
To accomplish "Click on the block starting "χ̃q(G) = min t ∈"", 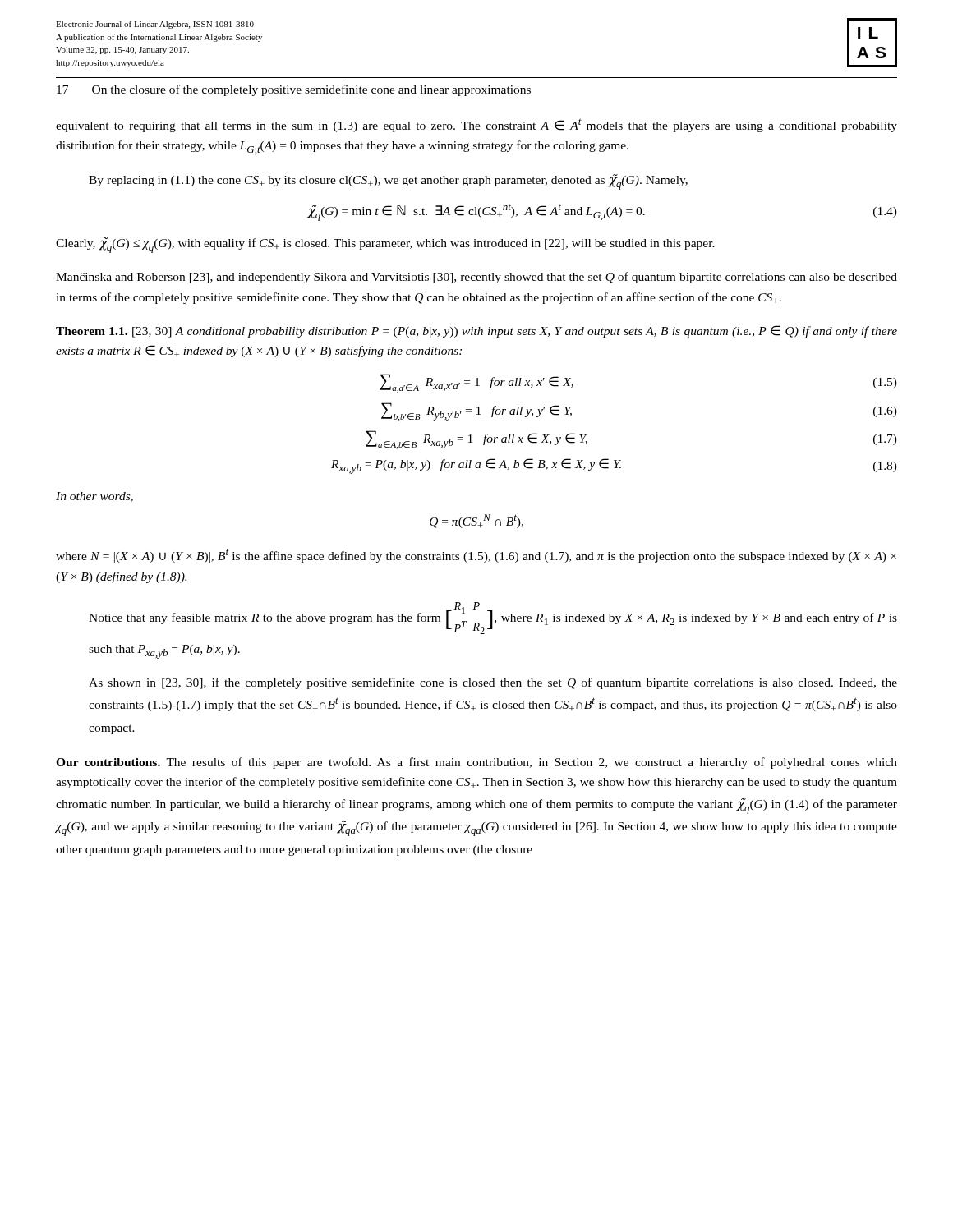I will 602,211.
